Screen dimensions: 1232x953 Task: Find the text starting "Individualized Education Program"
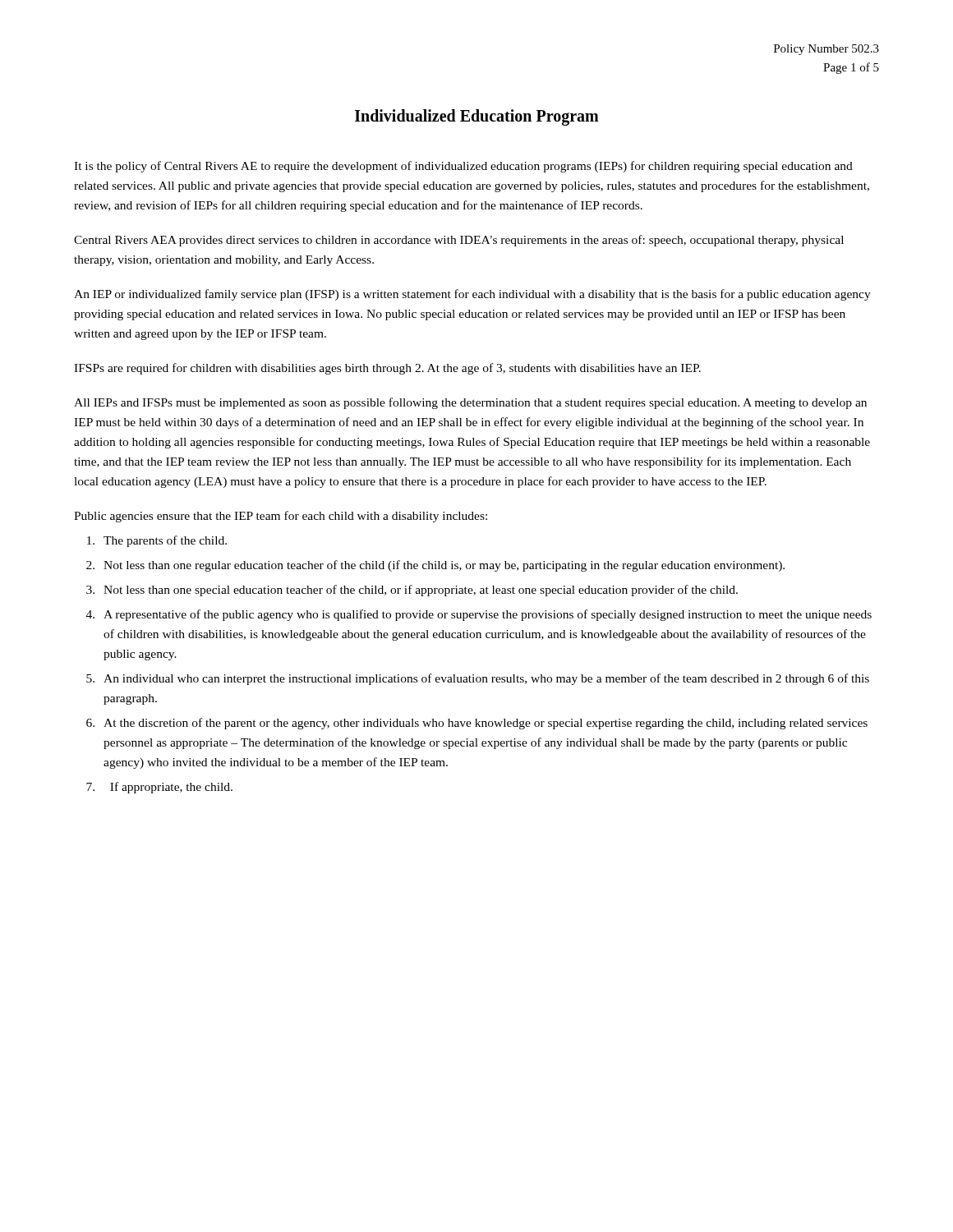tap(476, 116)
